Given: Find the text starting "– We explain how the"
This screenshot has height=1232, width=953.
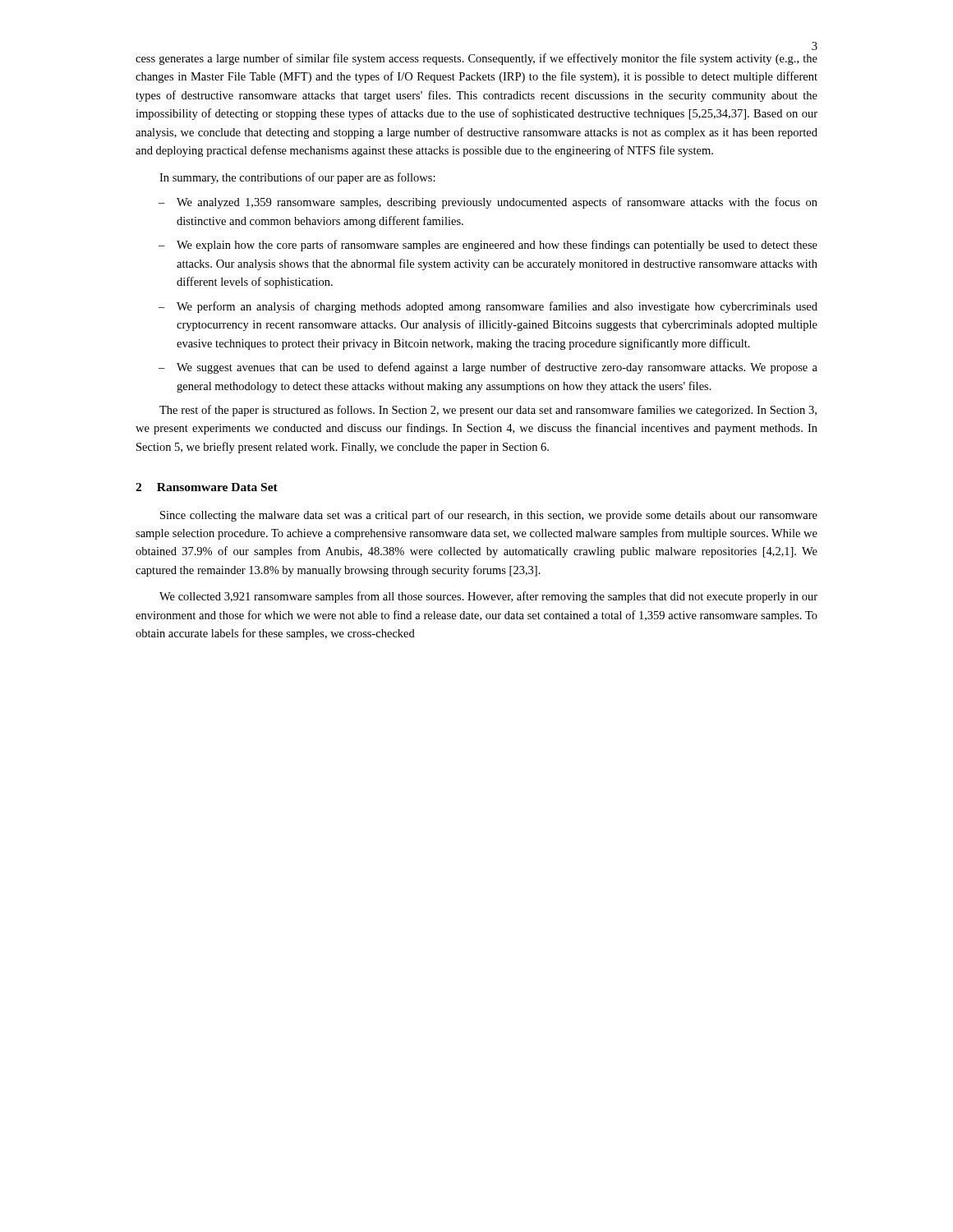Looking at the screenshot, I should pyautogui.click(x=476, y=264).
